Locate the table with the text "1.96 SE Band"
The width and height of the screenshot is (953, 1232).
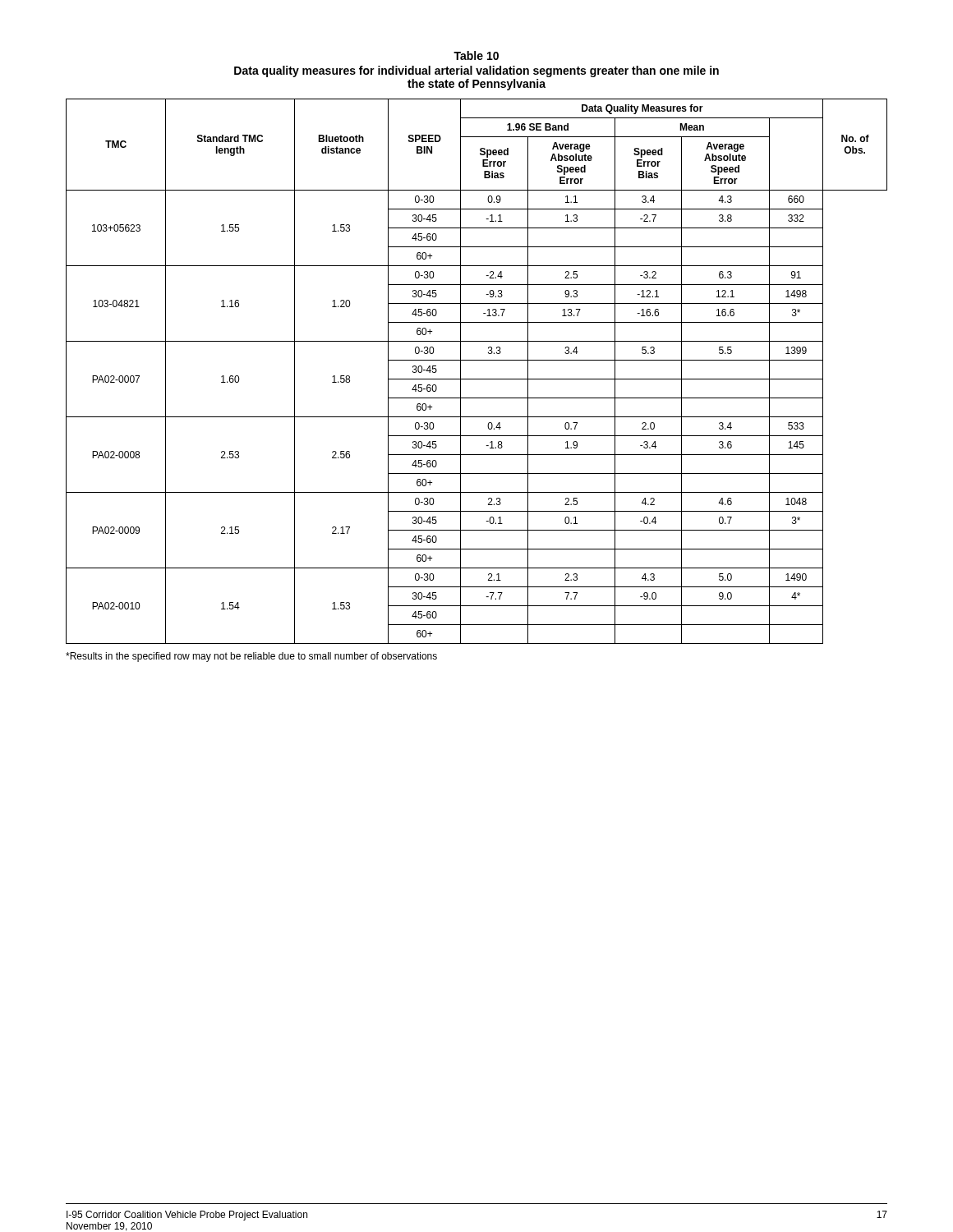[476, 371]
